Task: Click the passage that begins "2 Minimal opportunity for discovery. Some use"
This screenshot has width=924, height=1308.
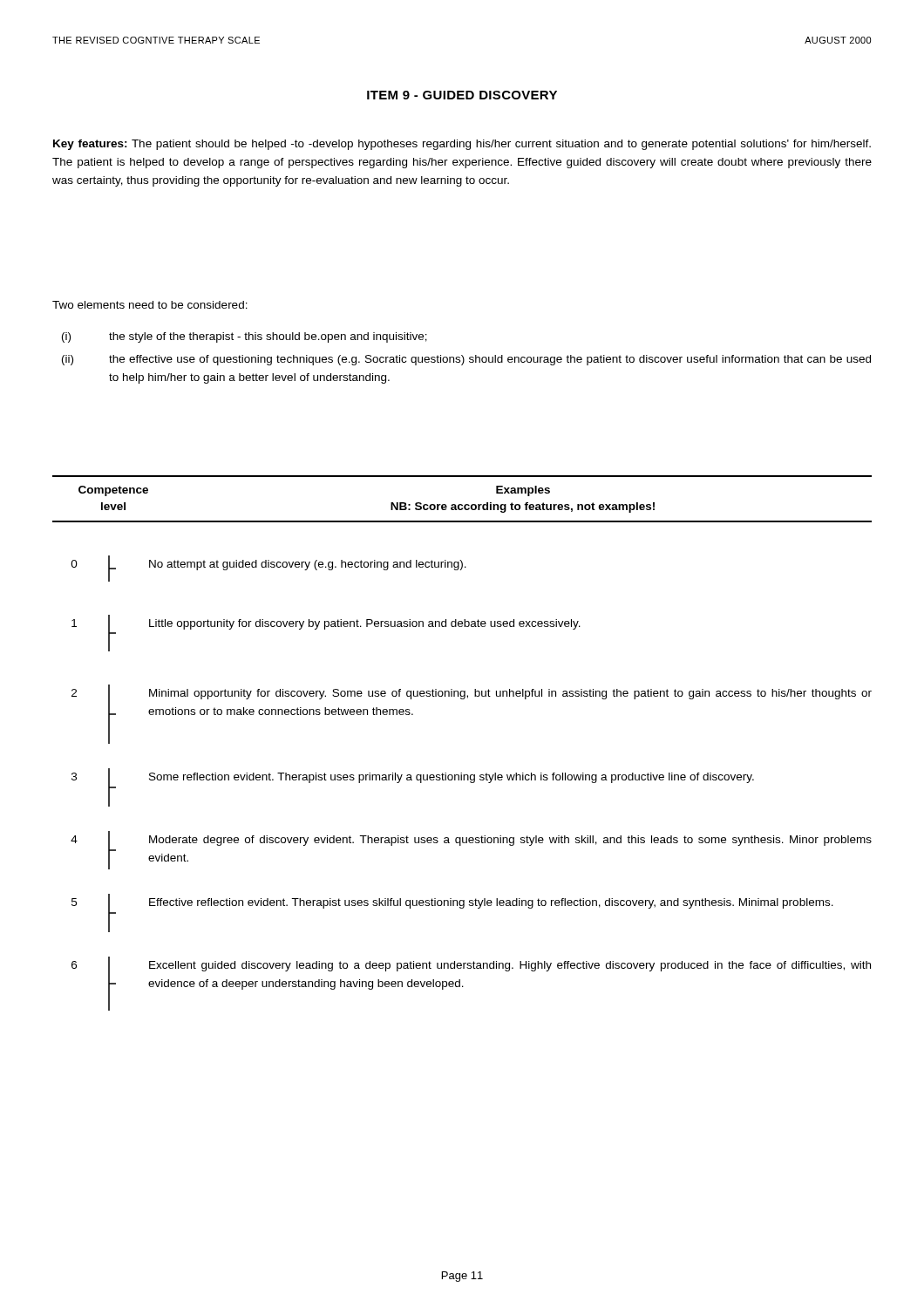Action: pyautogui.click(x=462, y=714)
